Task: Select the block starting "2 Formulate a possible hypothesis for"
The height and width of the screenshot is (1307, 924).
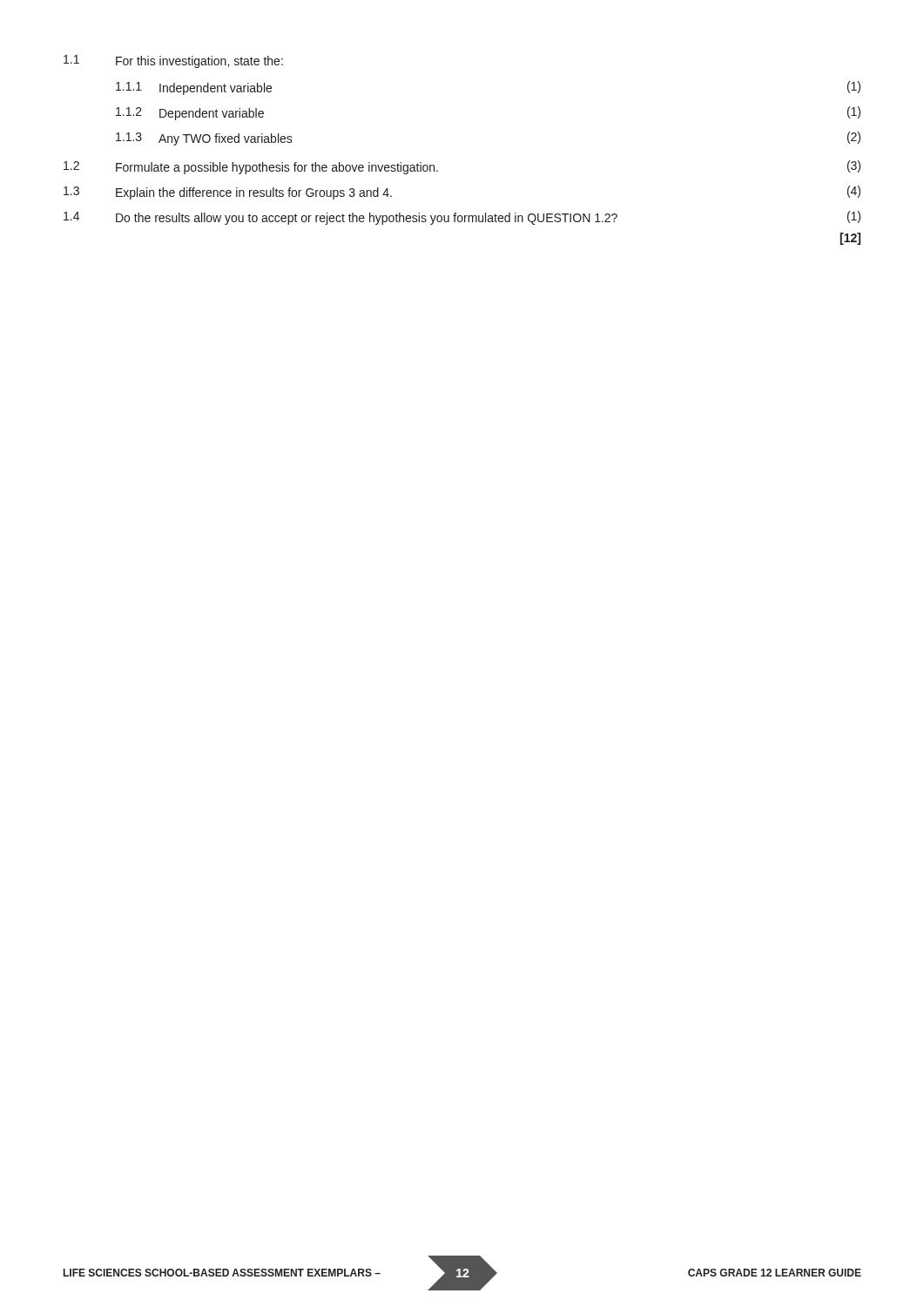Action: click(279, 168)
